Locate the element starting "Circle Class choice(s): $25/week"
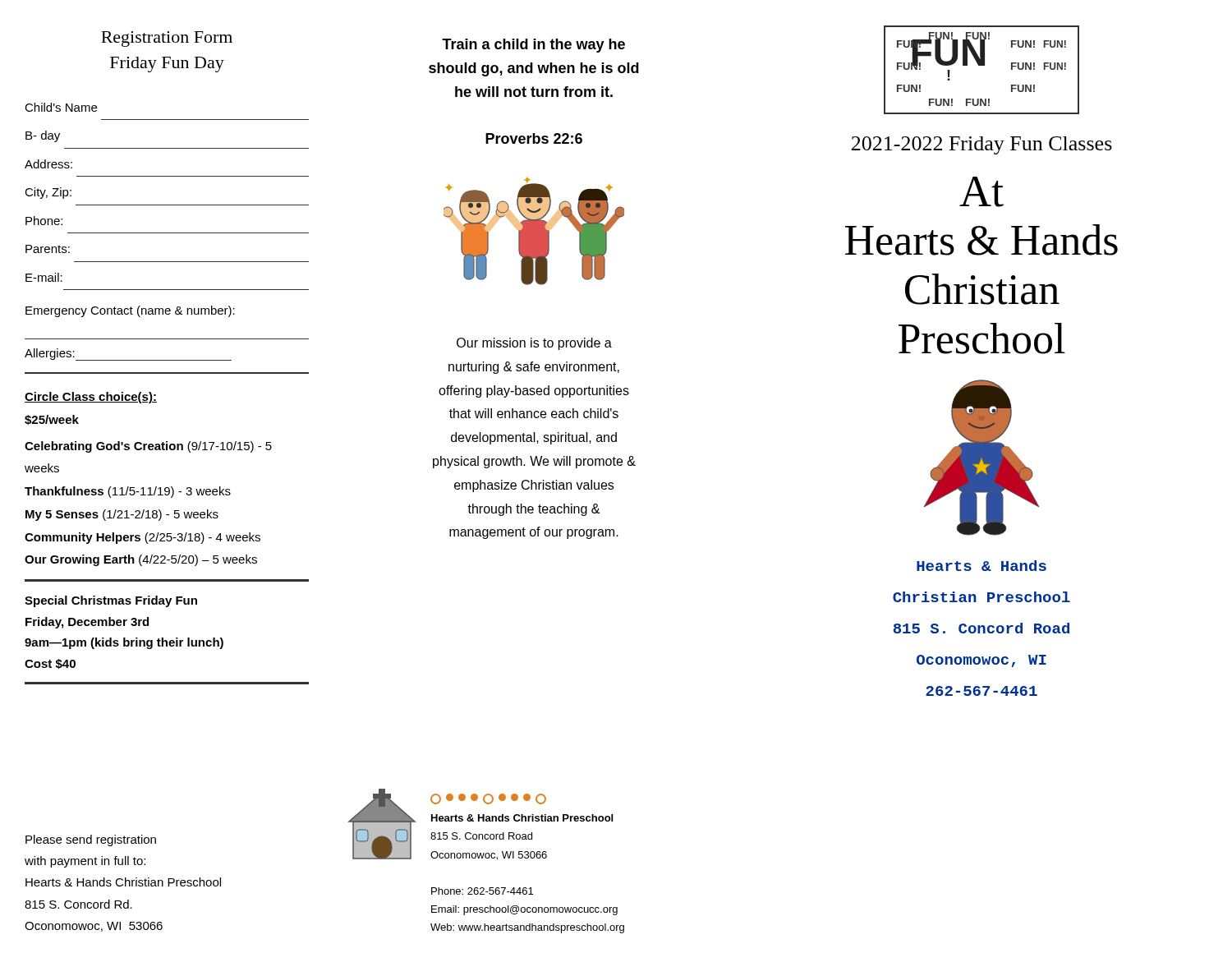Screen dimensions: 953x1232 pyautogui.click(x=91, y=408)
